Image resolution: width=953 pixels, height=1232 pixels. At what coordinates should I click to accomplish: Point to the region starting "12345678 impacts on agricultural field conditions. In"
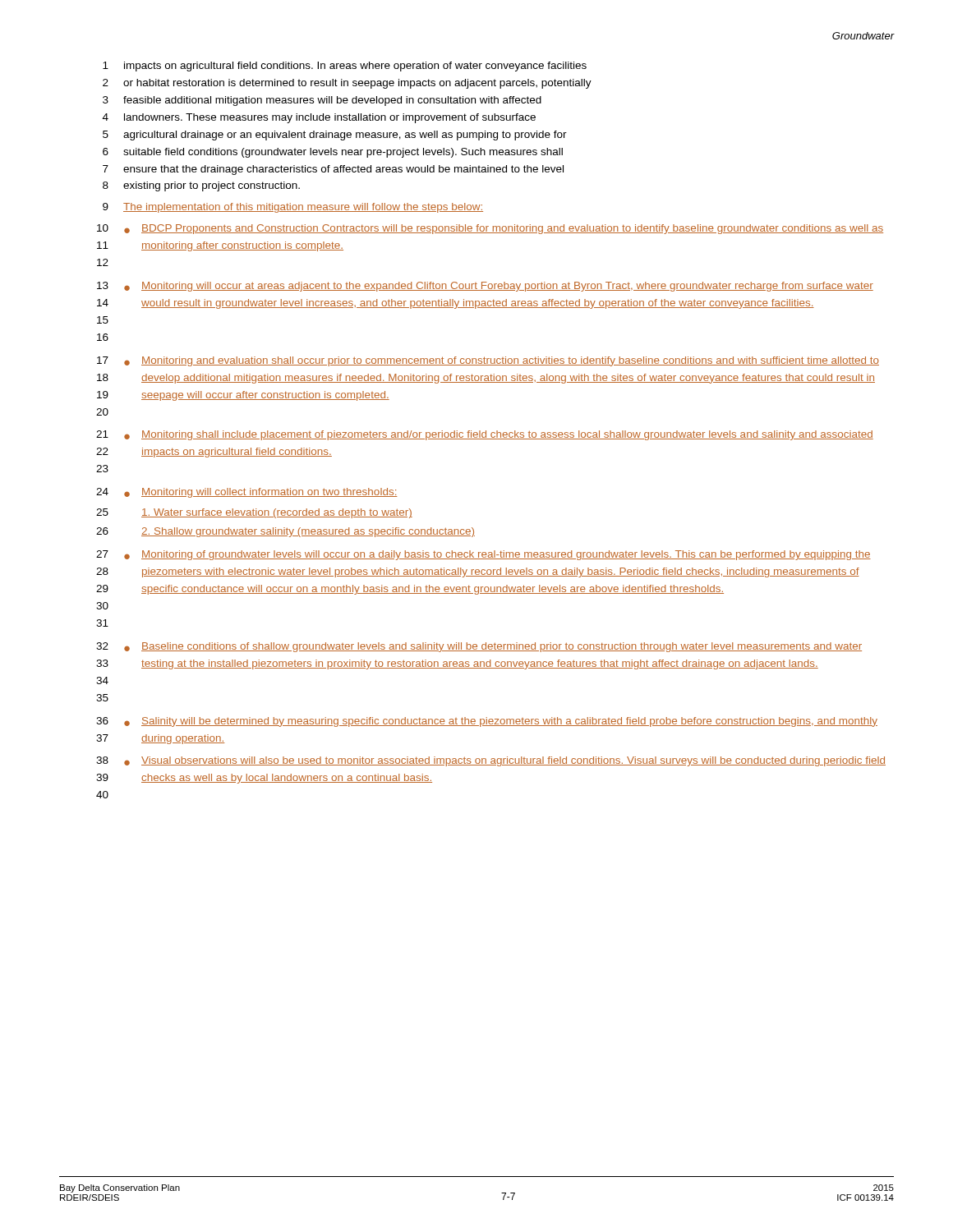tap(476, 126)
